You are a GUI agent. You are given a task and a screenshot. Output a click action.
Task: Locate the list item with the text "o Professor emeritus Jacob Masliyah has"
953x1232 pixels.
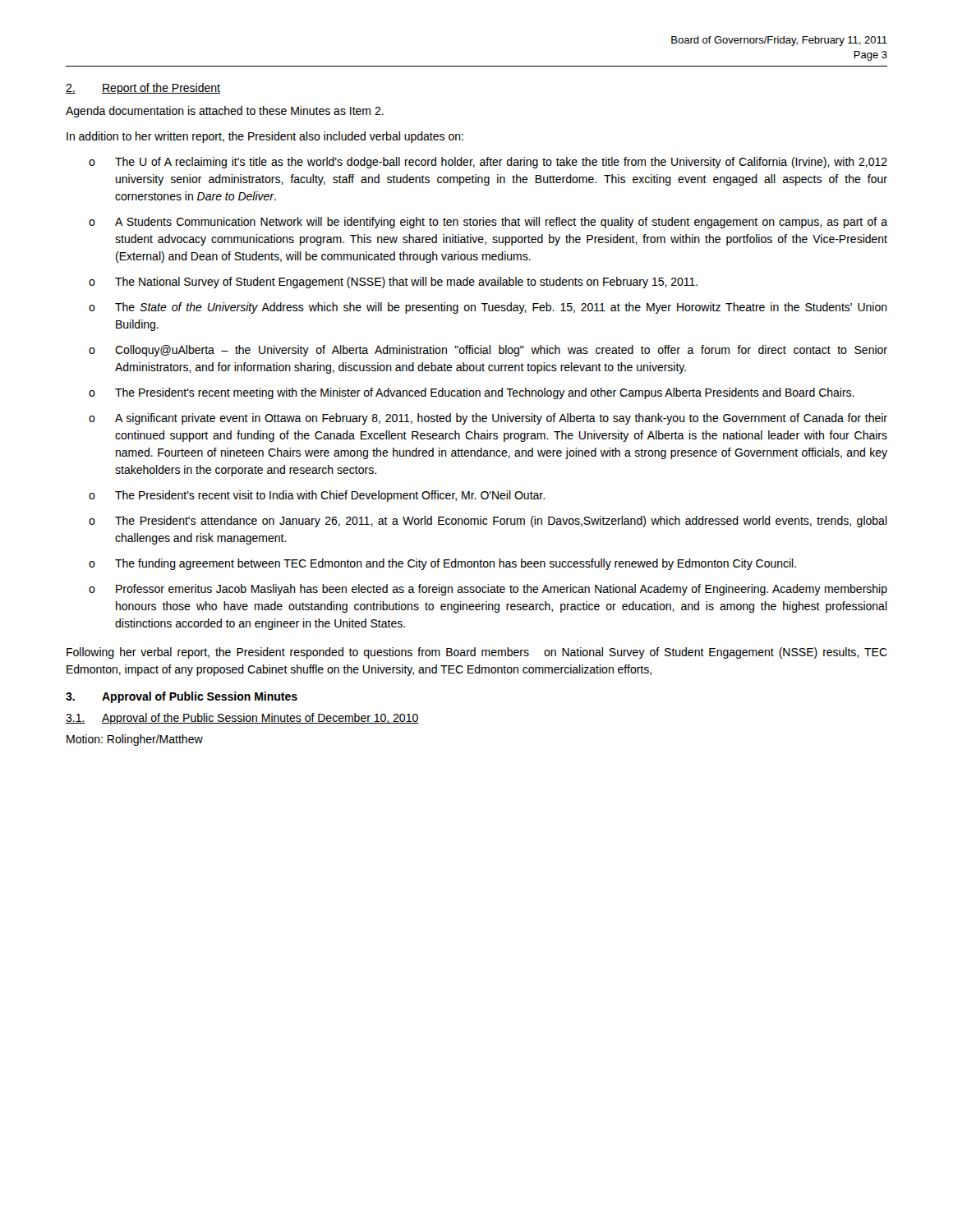476,607
